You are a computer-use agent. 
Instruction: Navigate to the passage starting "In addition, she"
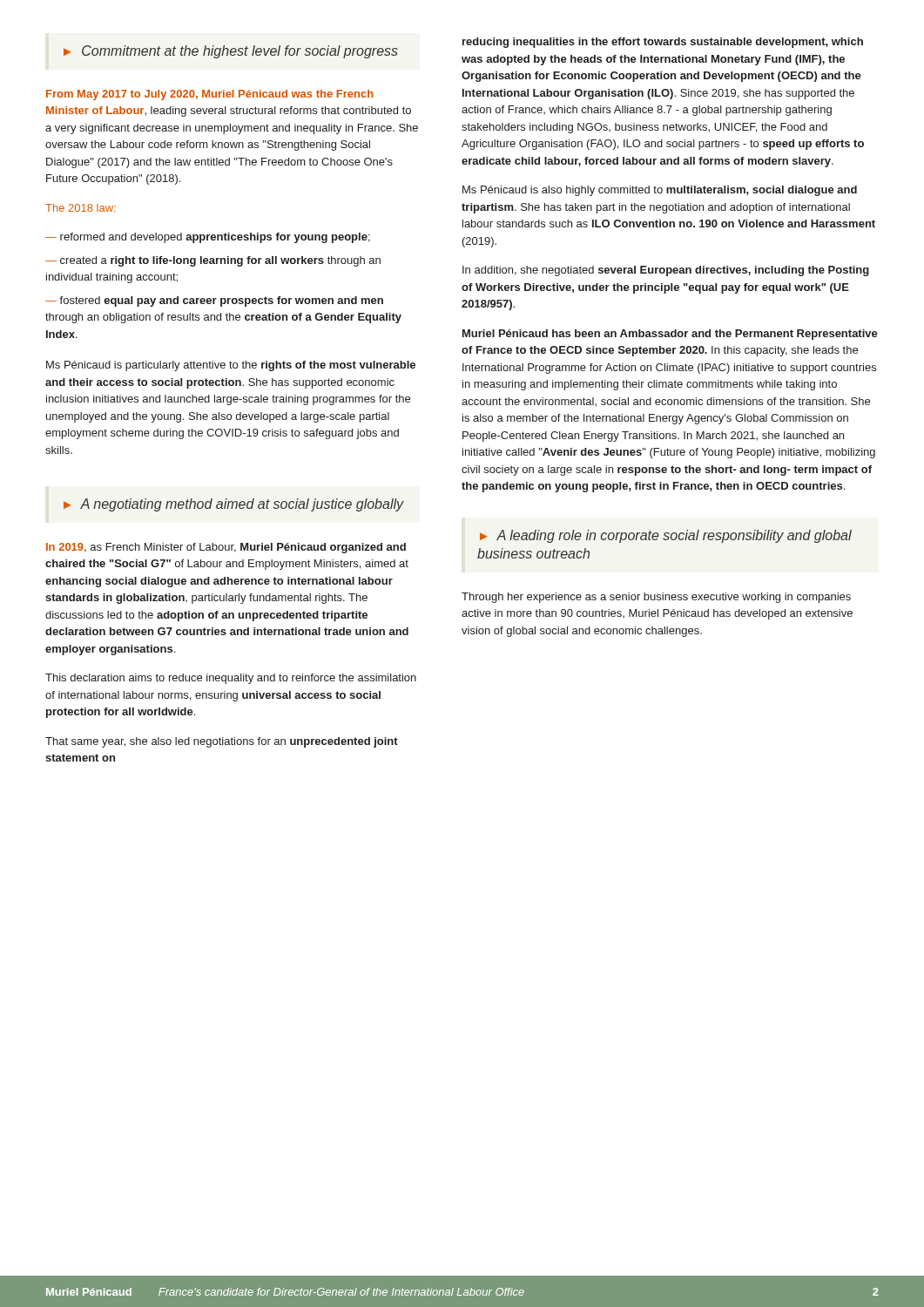[x=665, y=287]
